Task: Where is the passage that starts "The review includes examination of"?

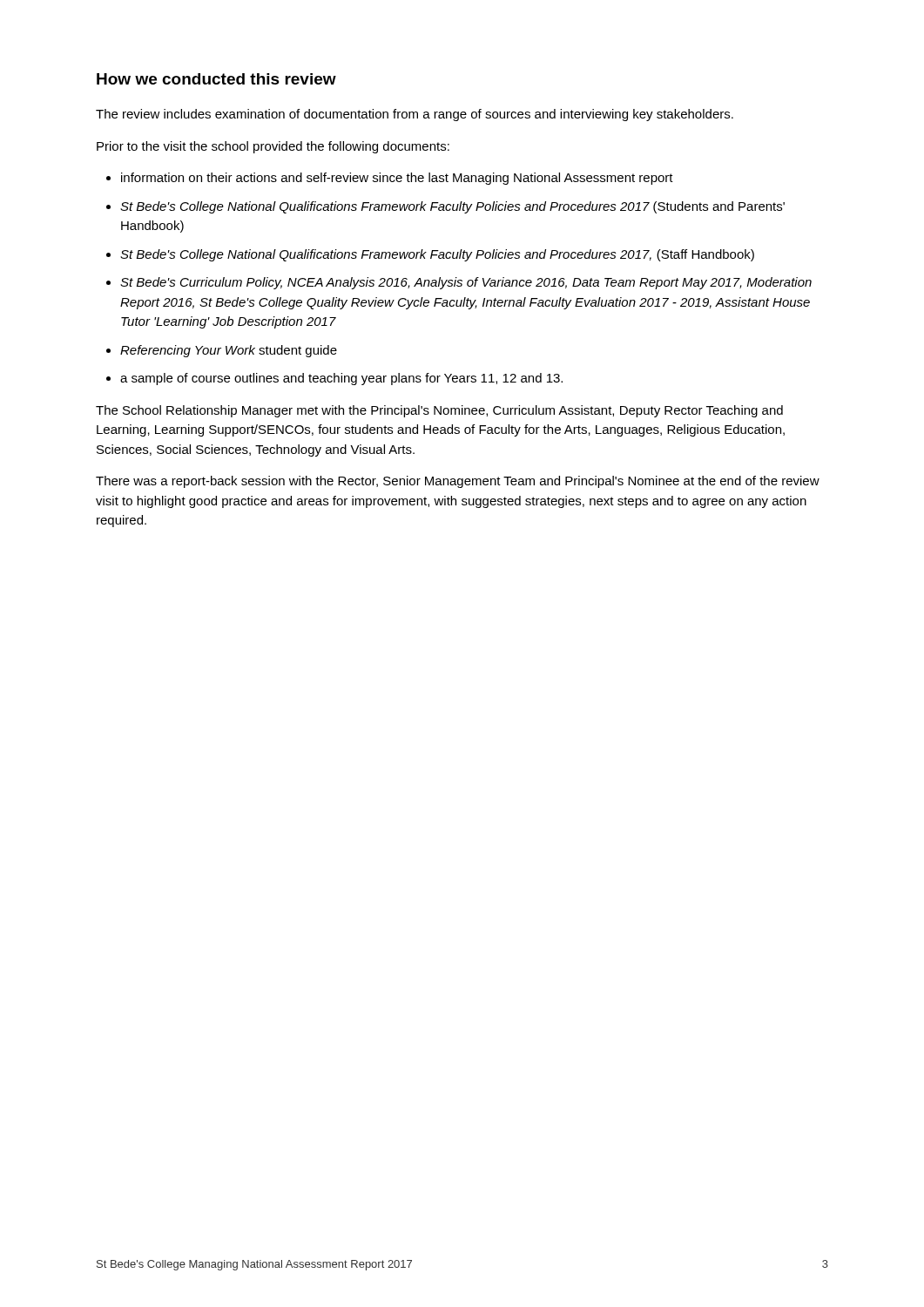Action: pyautogui.click(x=415, y=114)
